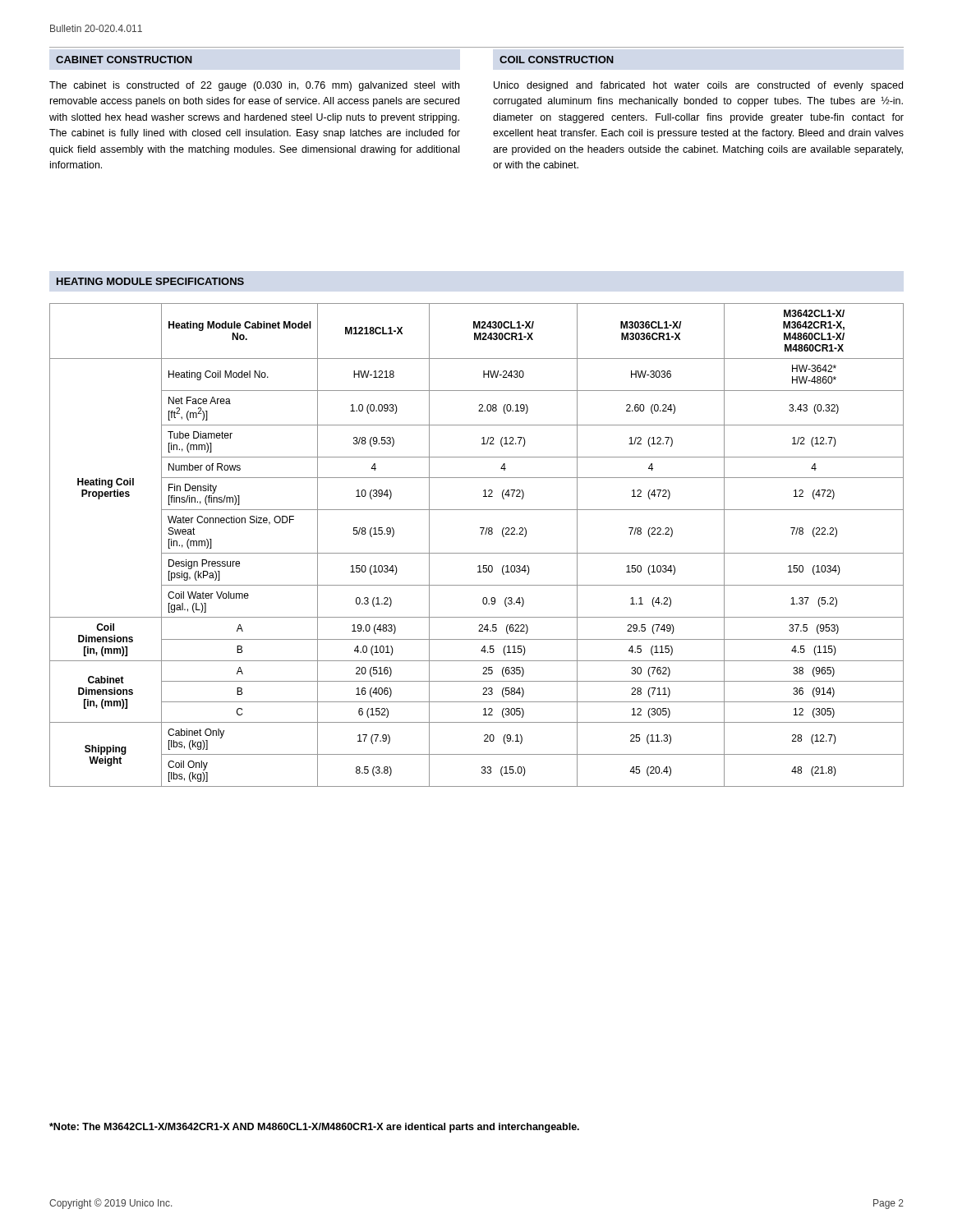Point to "HEATING MODULE SPECIFICATIONS"
Image resolution: width=953 pixels, height=1232 pixels.
tap(150, 281)
